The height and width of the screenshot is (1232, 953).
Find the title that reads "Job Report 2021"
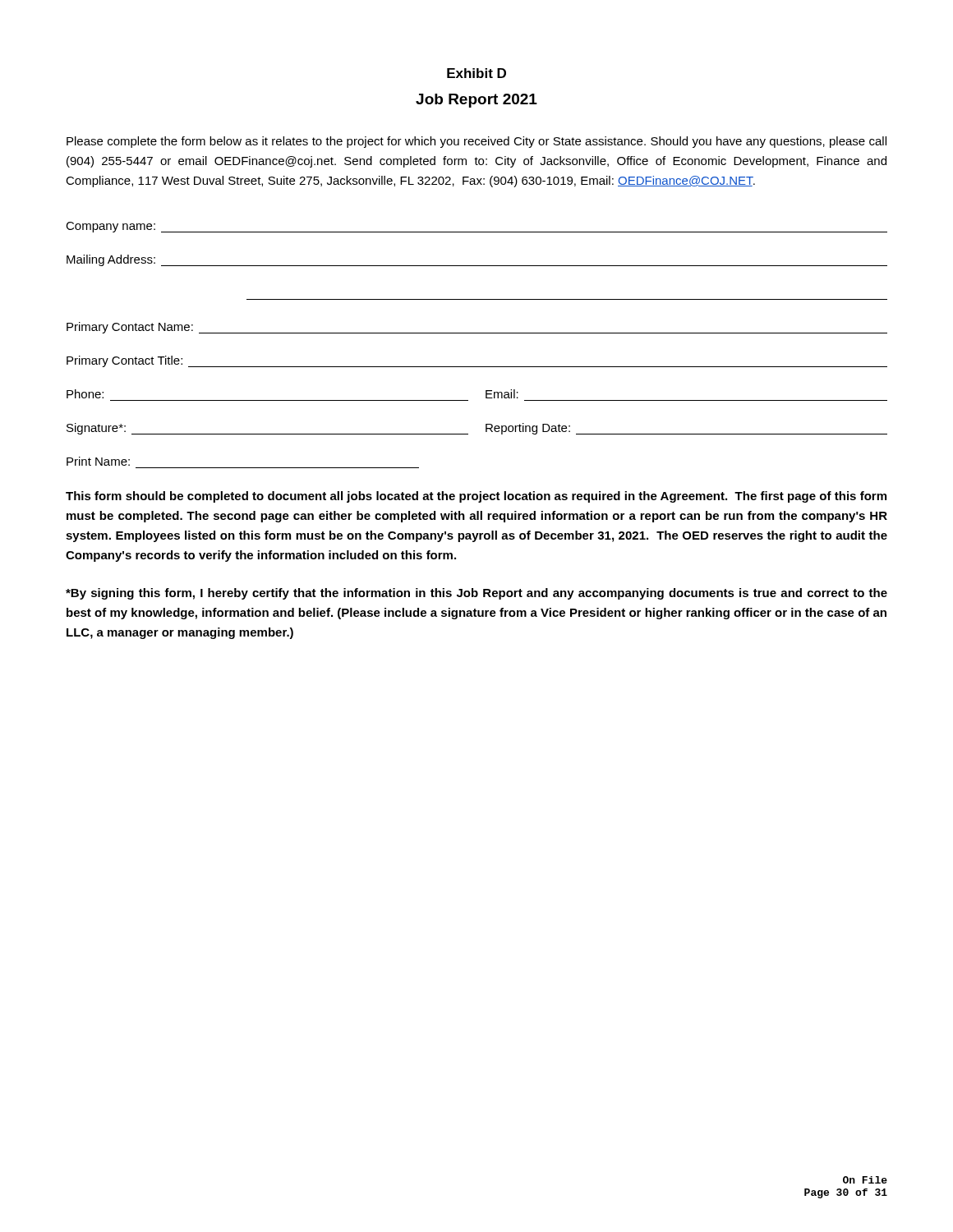coord(476,99)
